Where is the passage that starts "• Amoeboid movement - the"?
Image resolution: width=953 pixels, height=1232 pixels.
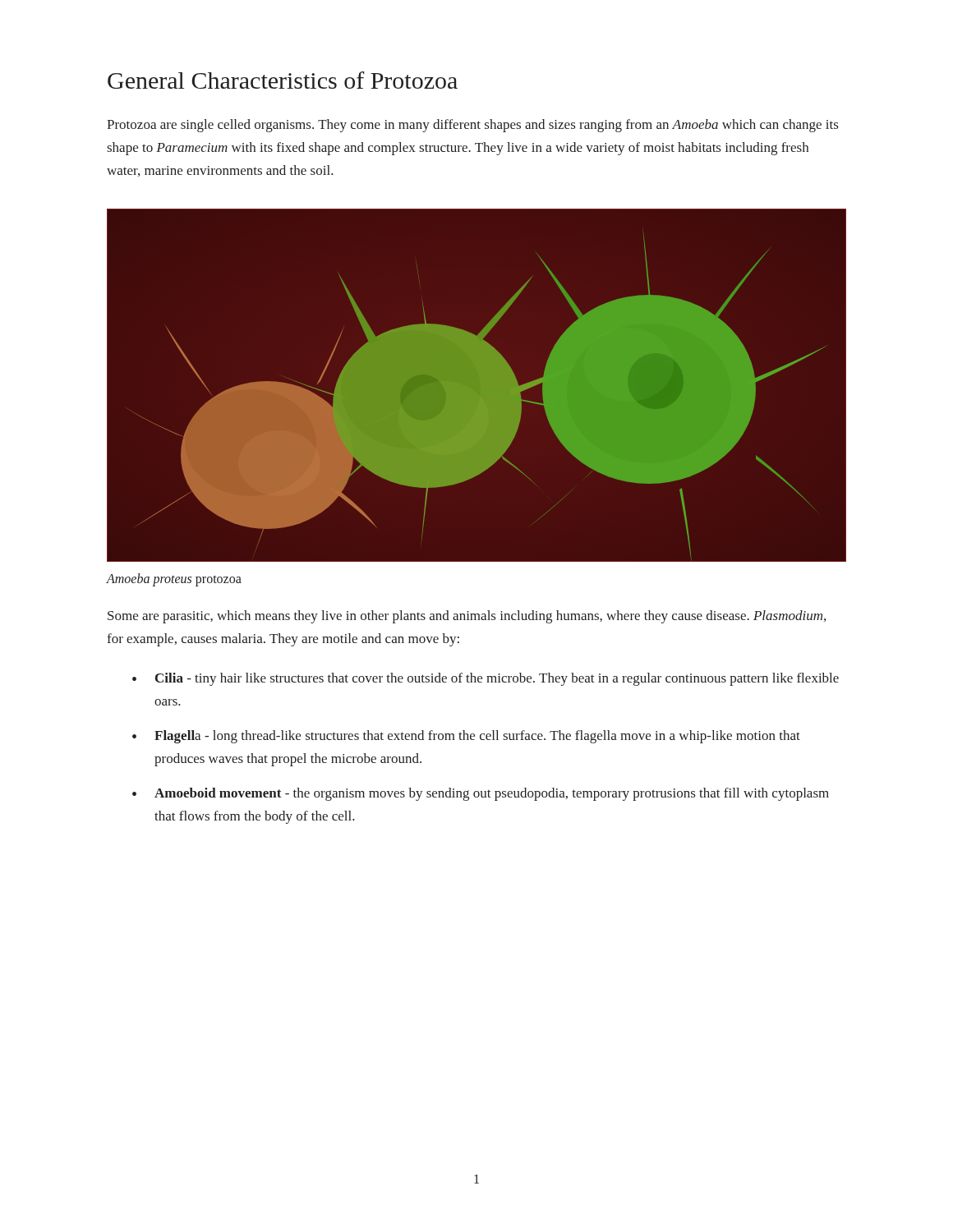point(489,805)
